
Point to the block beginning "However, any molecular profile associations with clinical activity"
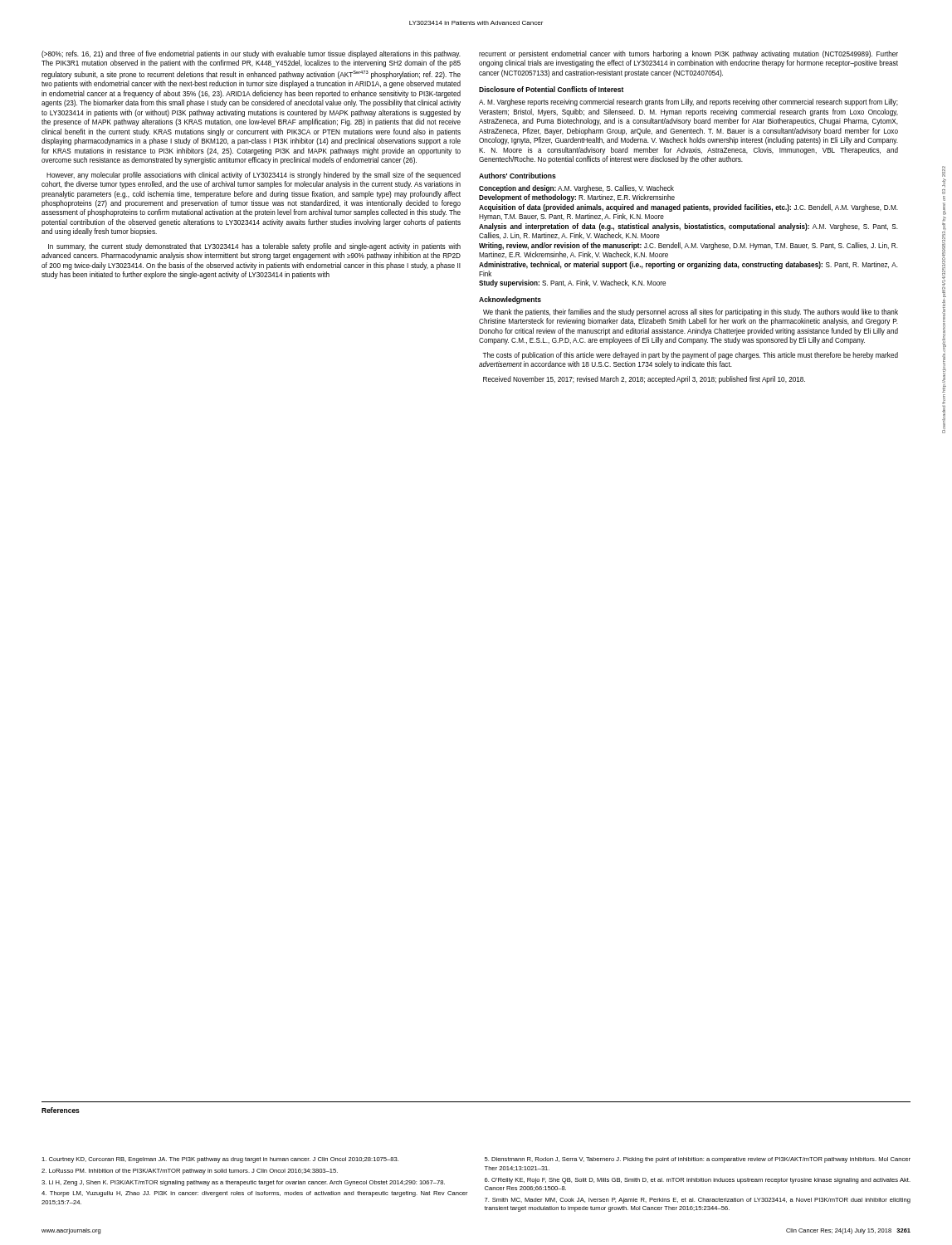click(251, 204)
